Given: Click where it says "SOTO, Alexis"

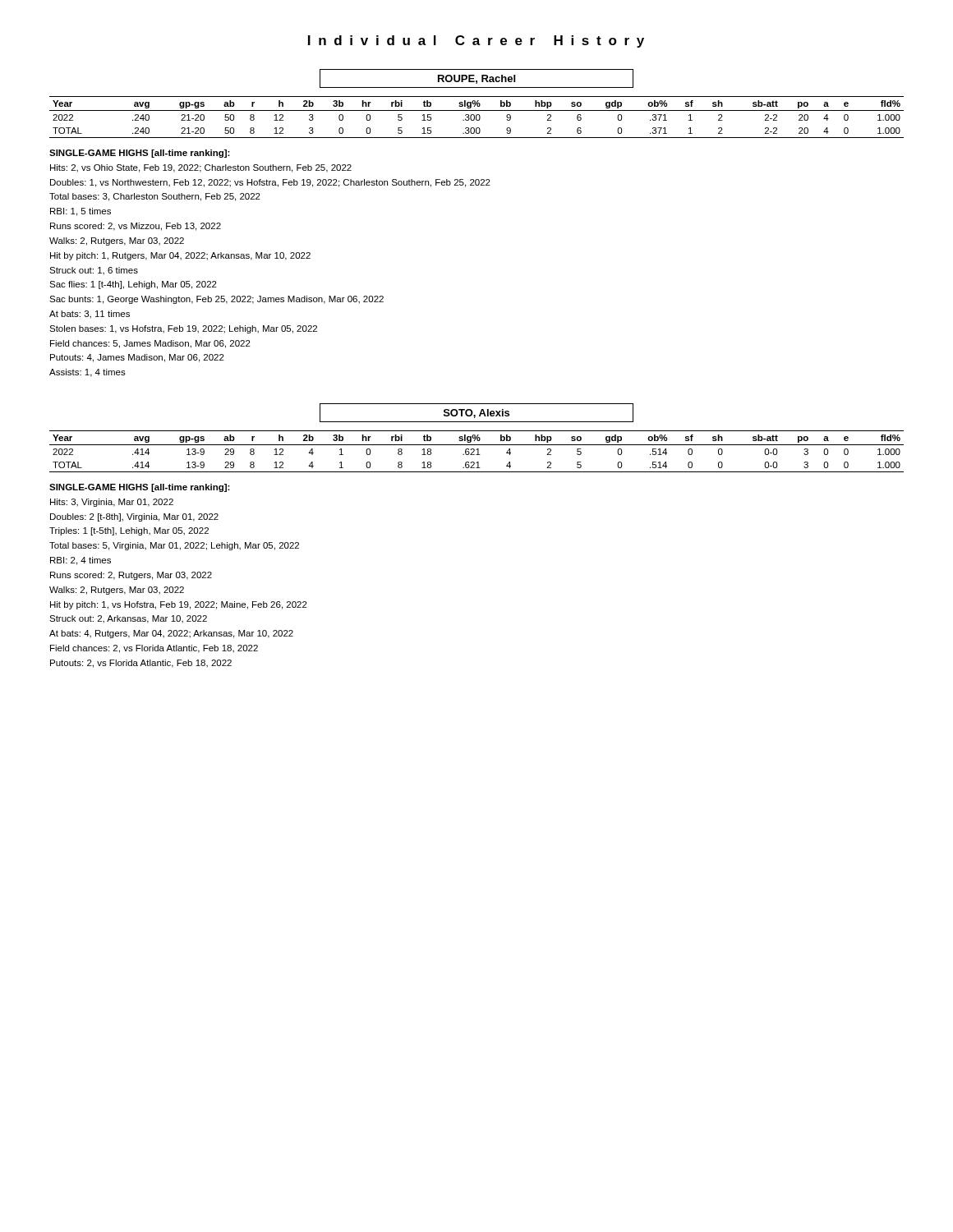Looking at the screenshot, I should point(476,413).
